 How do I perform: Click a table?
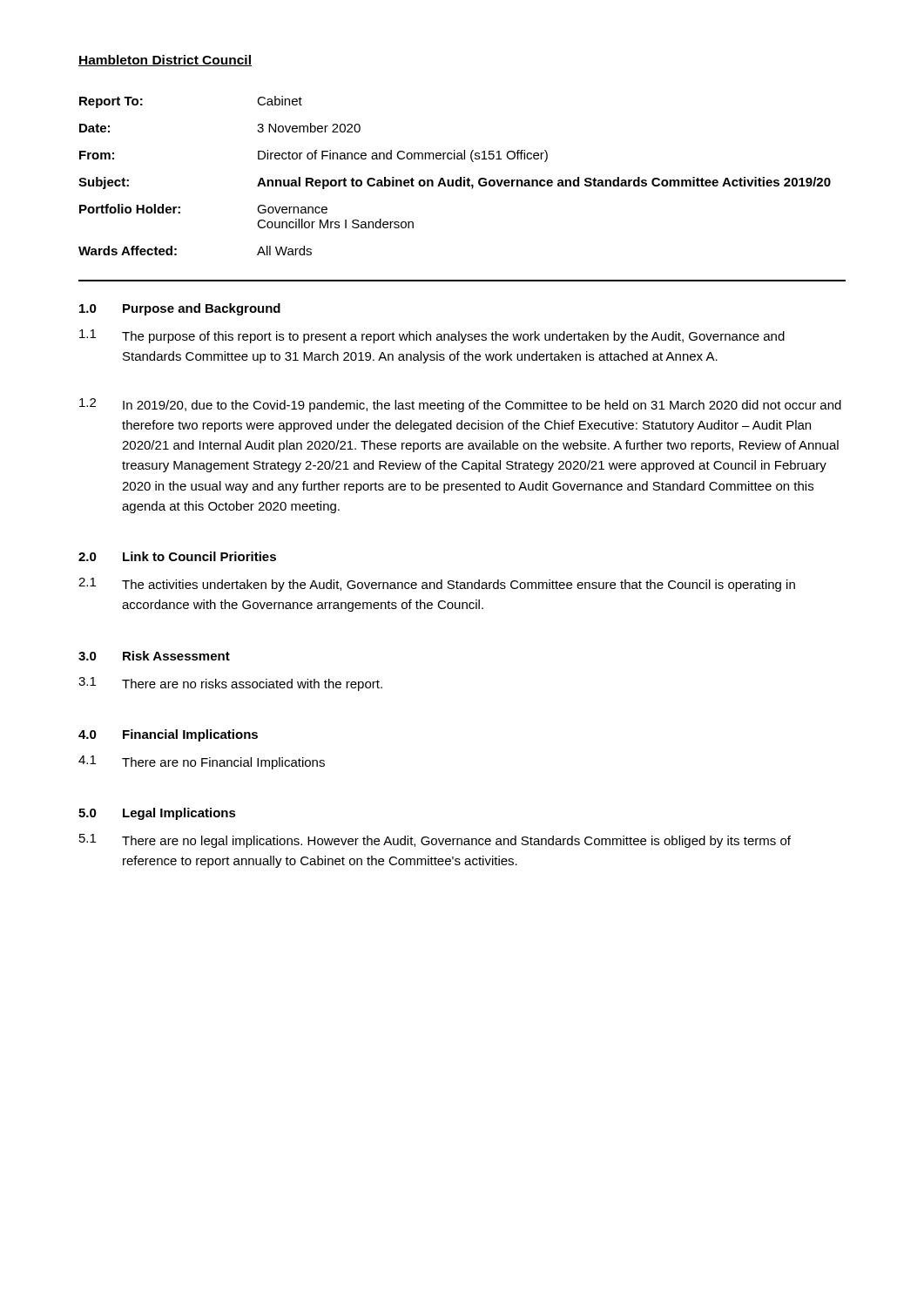coord(462,176)
